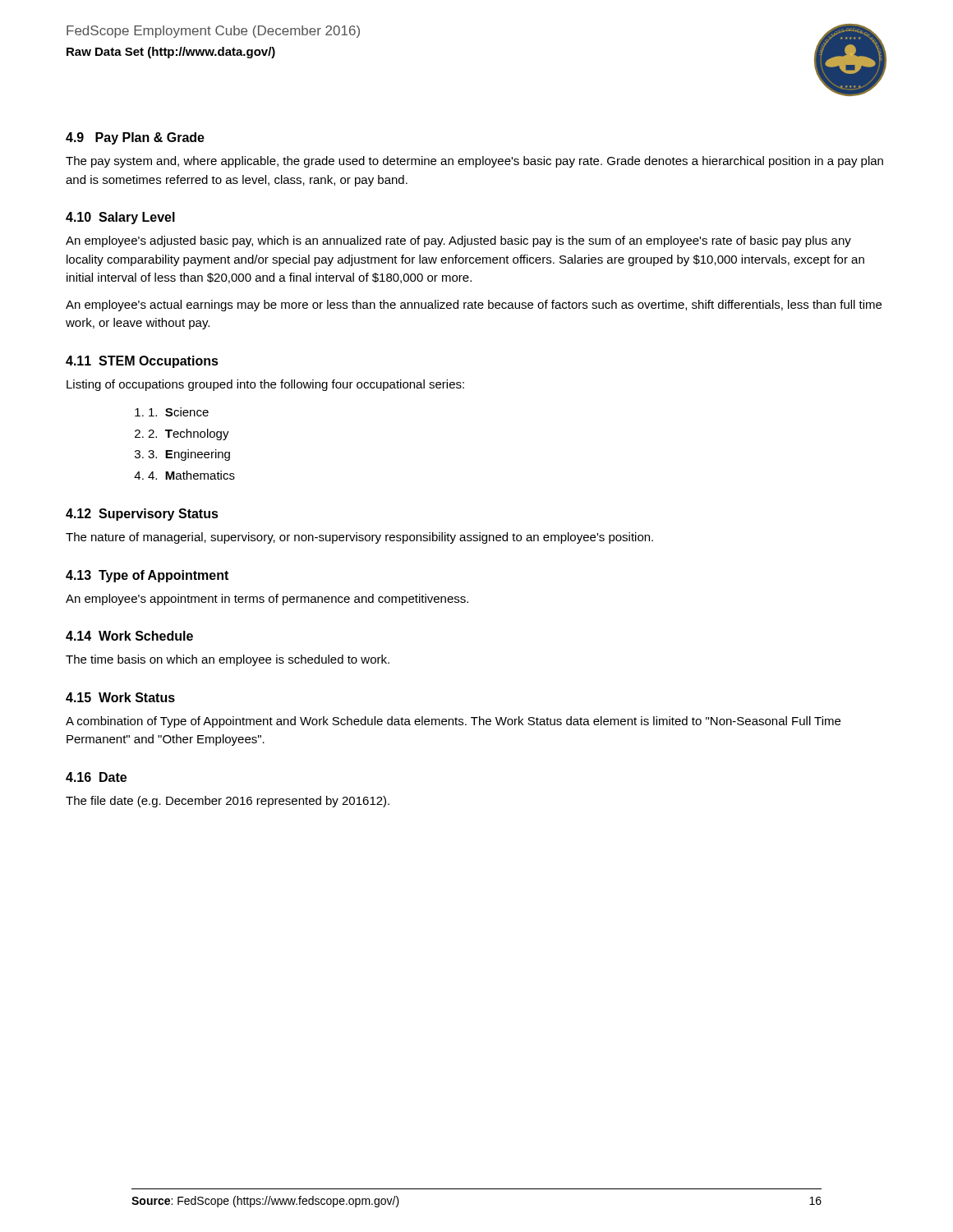Find the block on this page that starts "Listing of occupations grouped into the"
953x1232 pixels.
[265, 384]
